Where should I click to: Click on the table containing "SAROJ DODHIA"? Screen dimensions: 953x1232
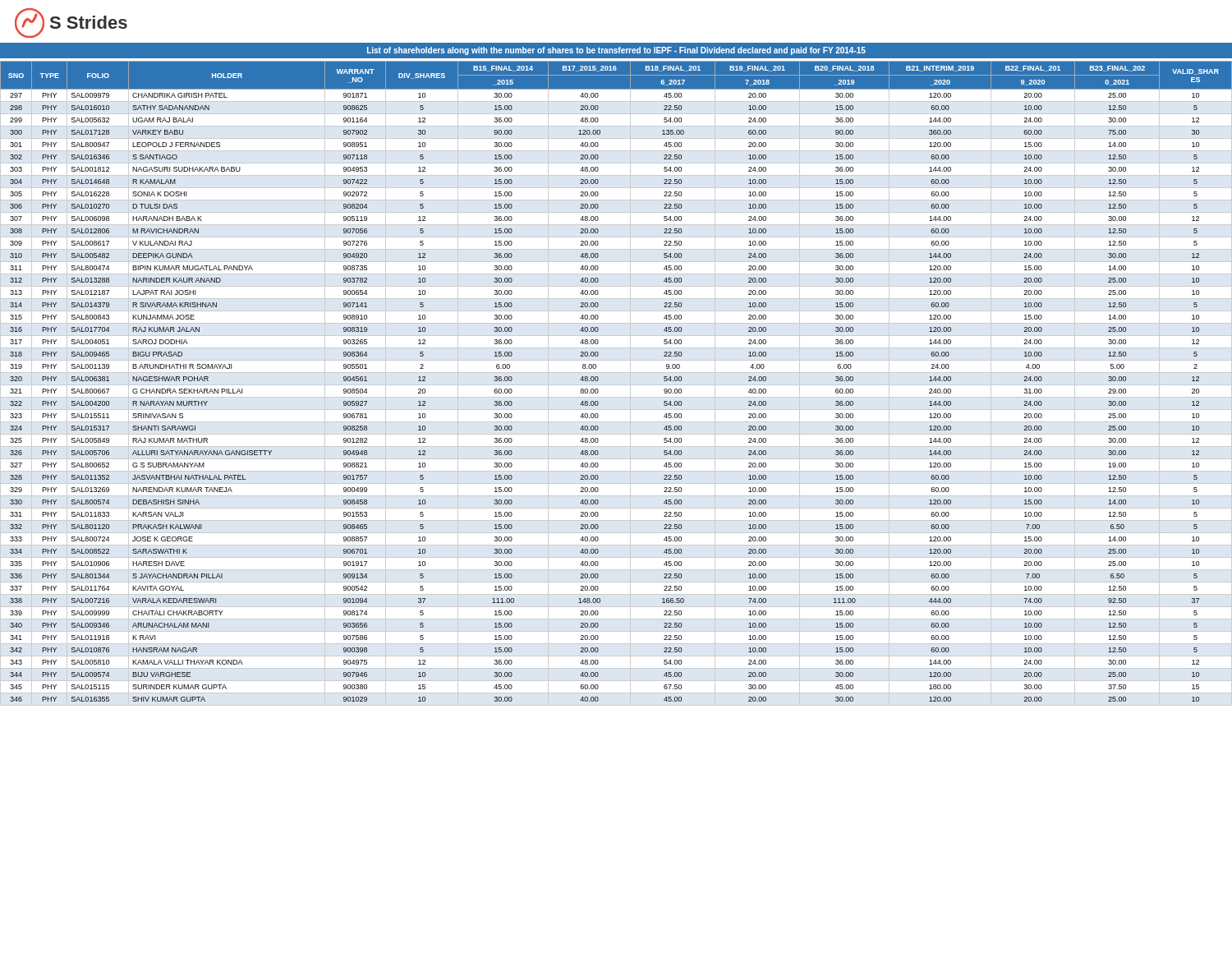click(616, 507)
